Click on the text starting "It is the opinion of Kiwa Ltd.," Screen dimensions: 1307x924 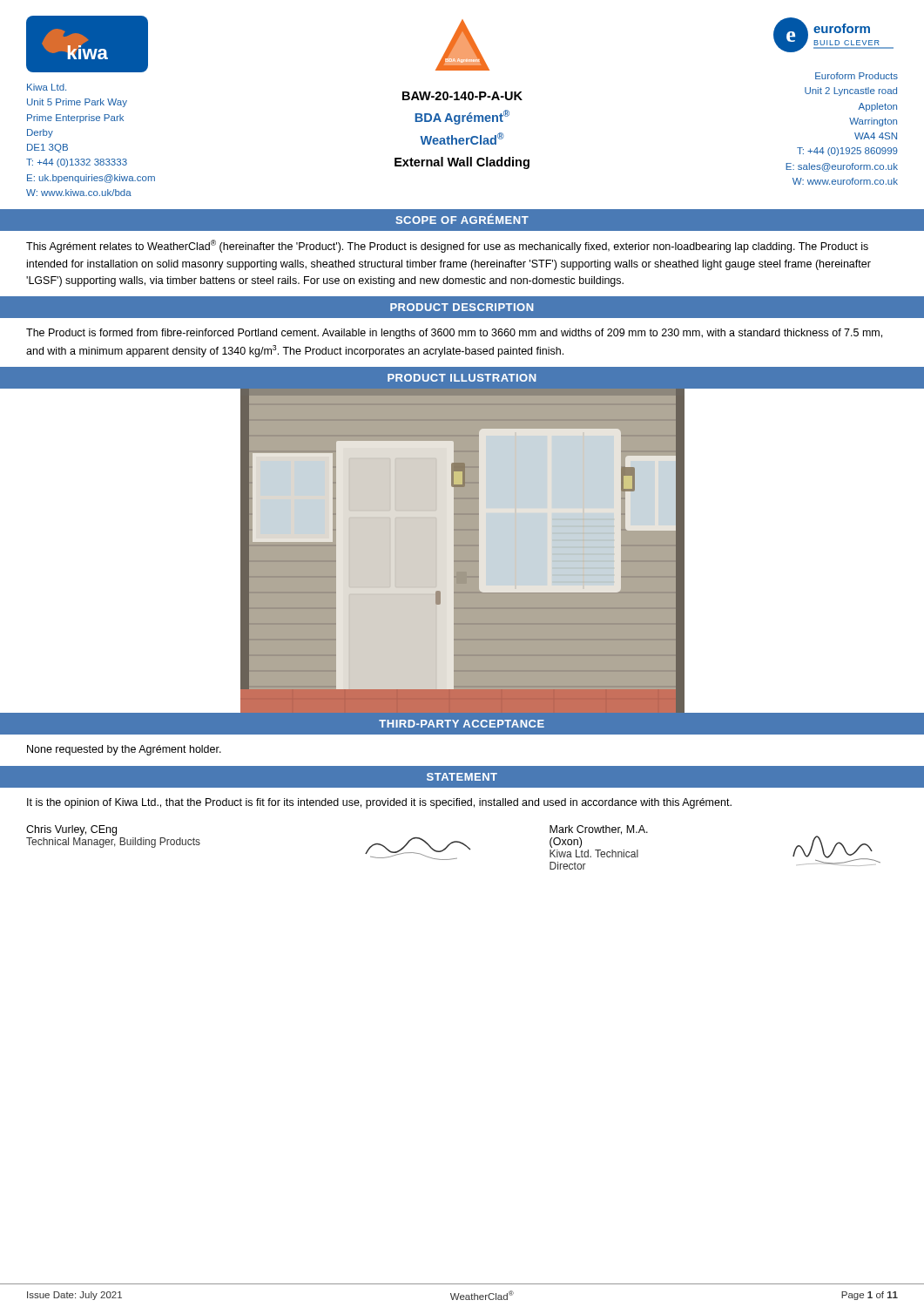[x=379, y=802]
